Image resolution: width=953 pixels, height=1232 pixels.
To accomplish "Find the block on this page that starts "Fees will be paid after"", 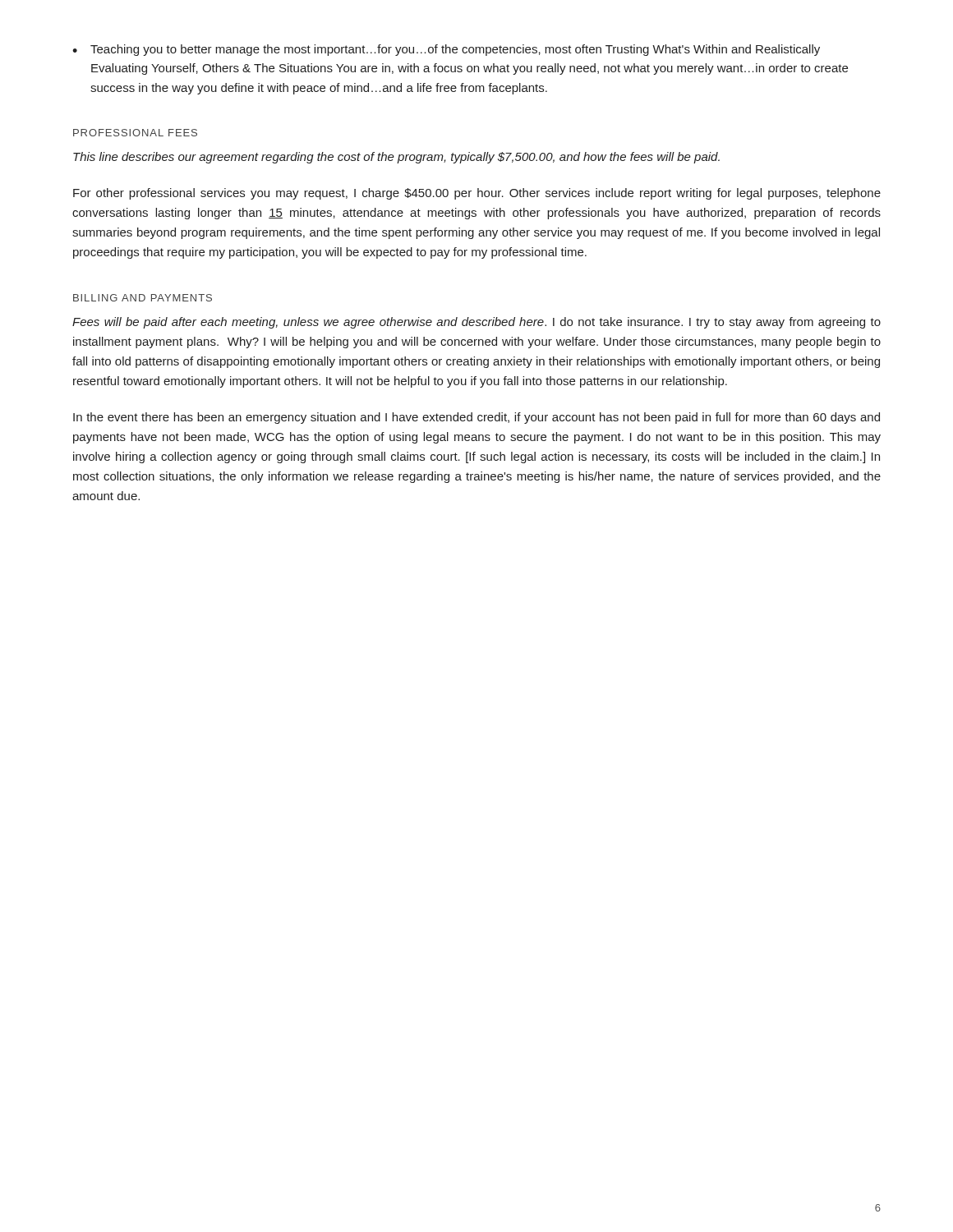I will tap(476, 351).
